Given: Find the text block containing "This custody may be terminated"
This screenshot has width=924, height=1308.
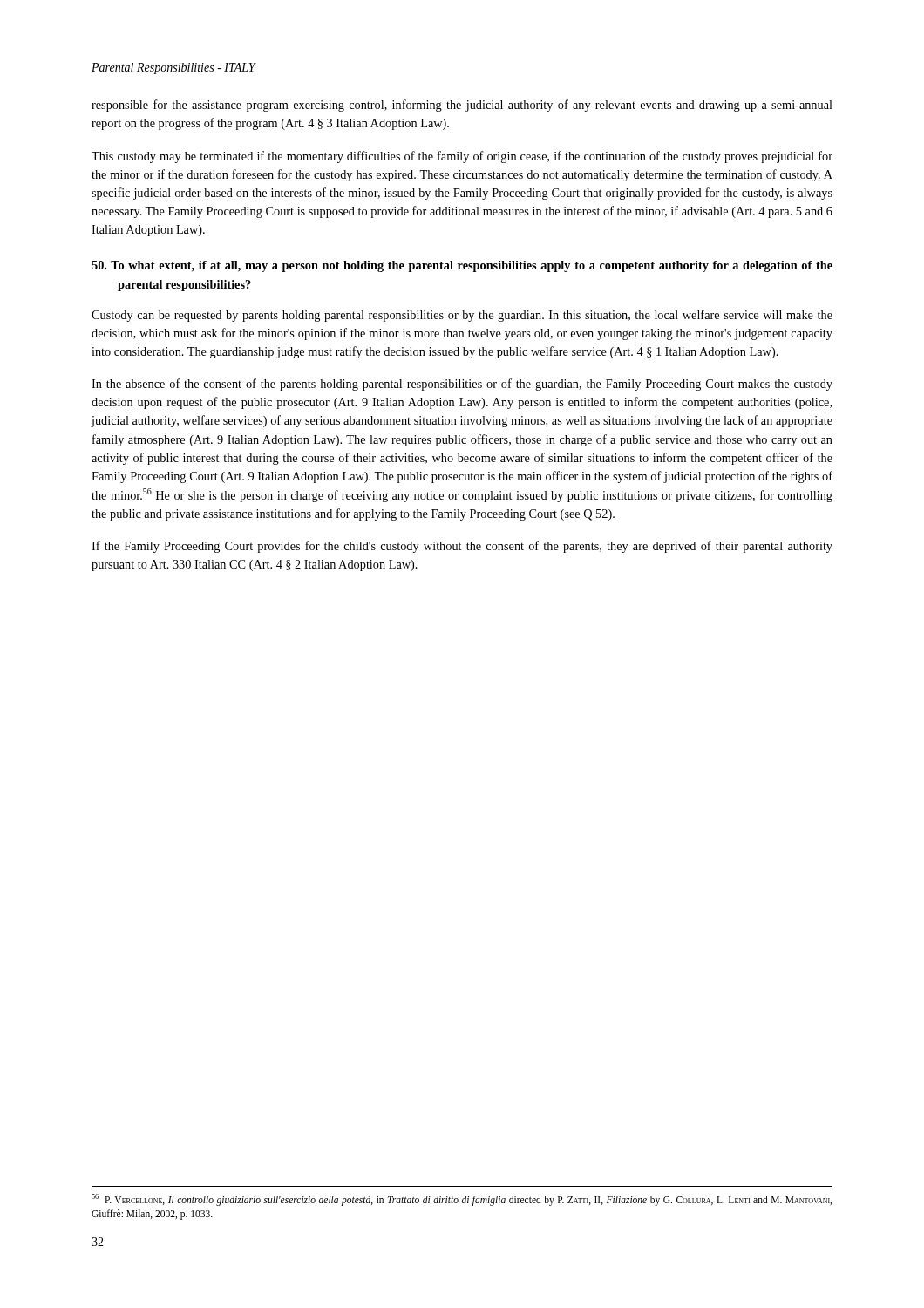Looking at the screenshot, I should [462, 193].
